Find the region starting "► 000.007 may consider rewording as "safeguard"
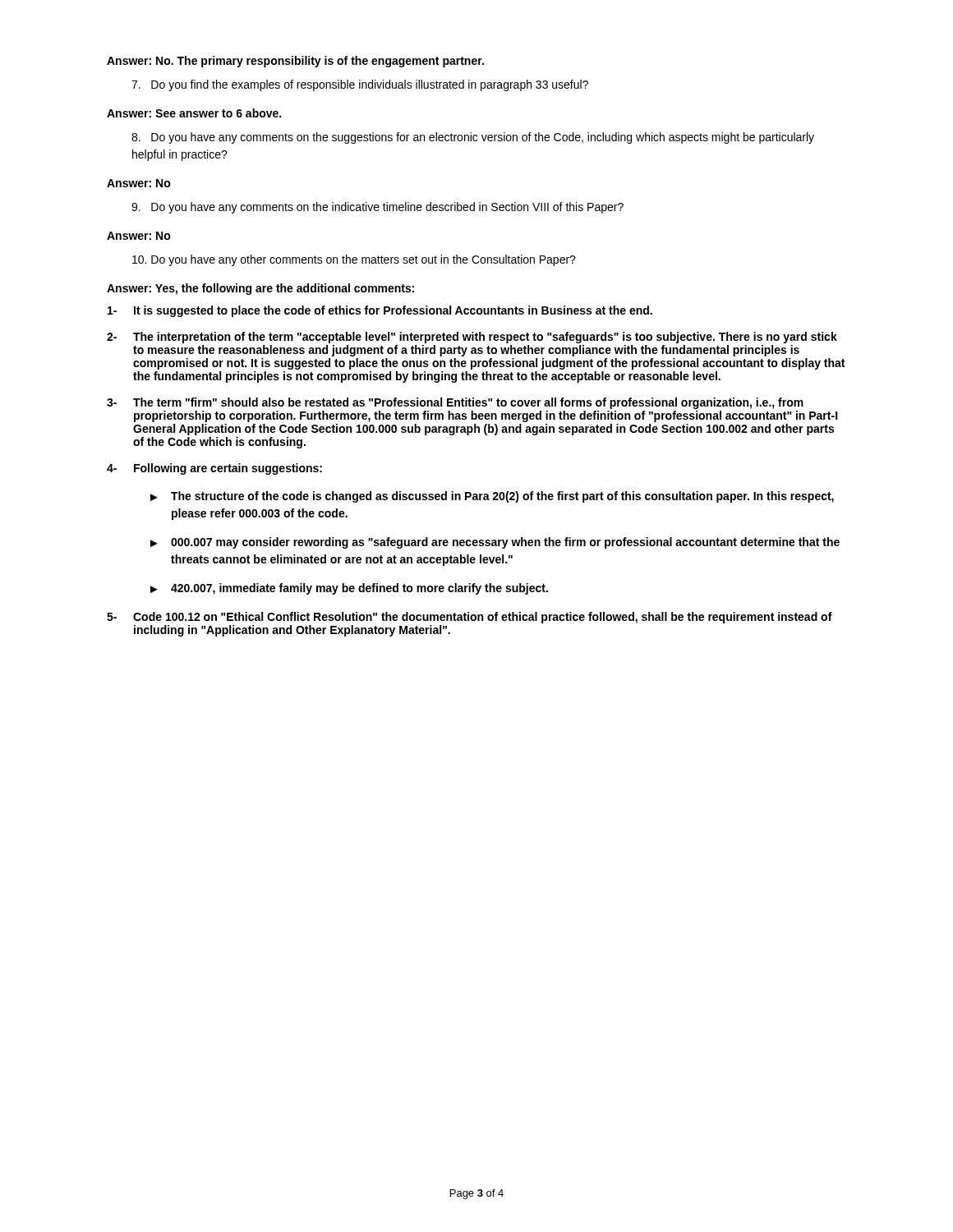 [x=497, y=551]
